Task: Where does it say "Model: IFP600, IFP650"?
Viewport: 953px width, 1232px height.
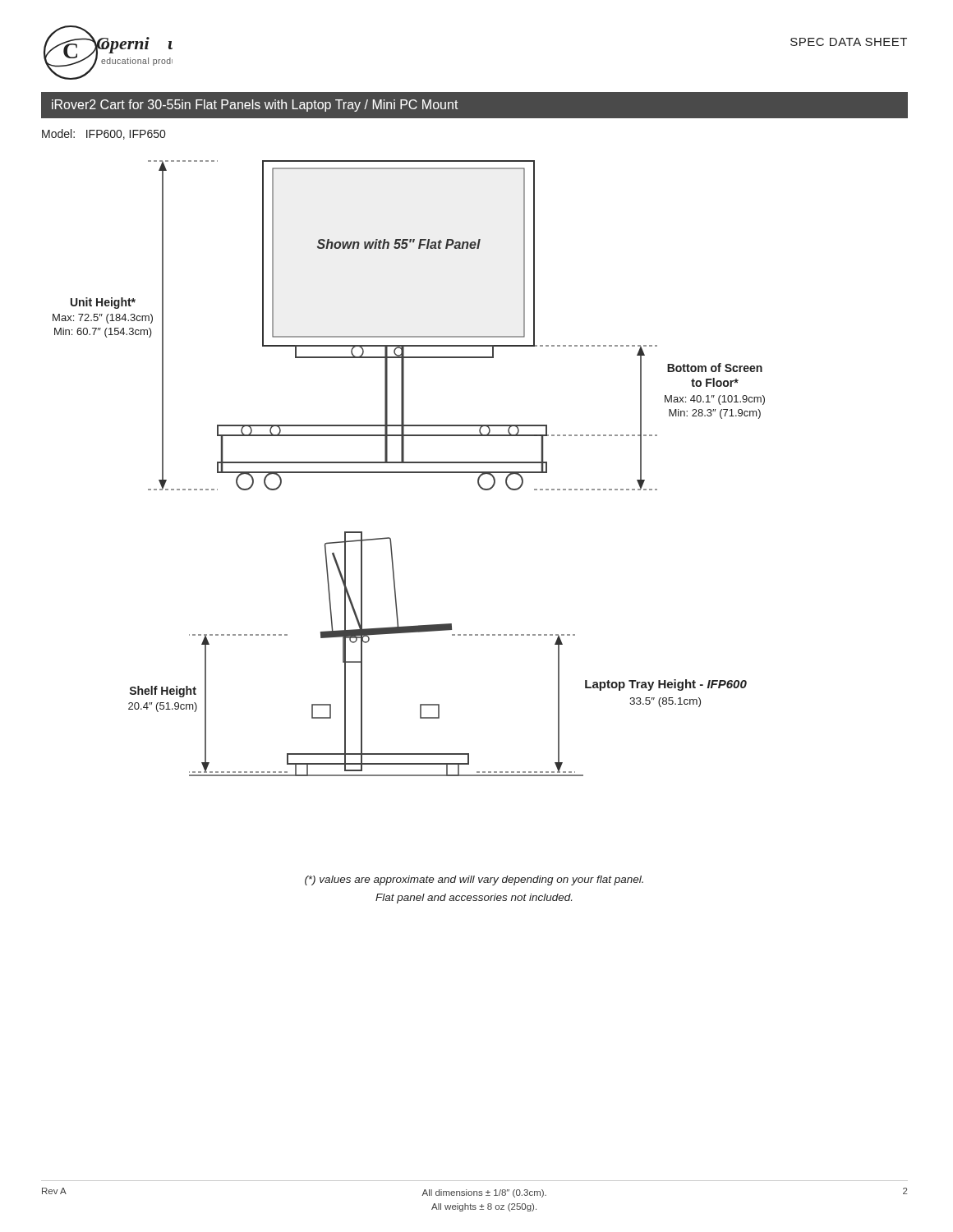Action: pos(103,134)
